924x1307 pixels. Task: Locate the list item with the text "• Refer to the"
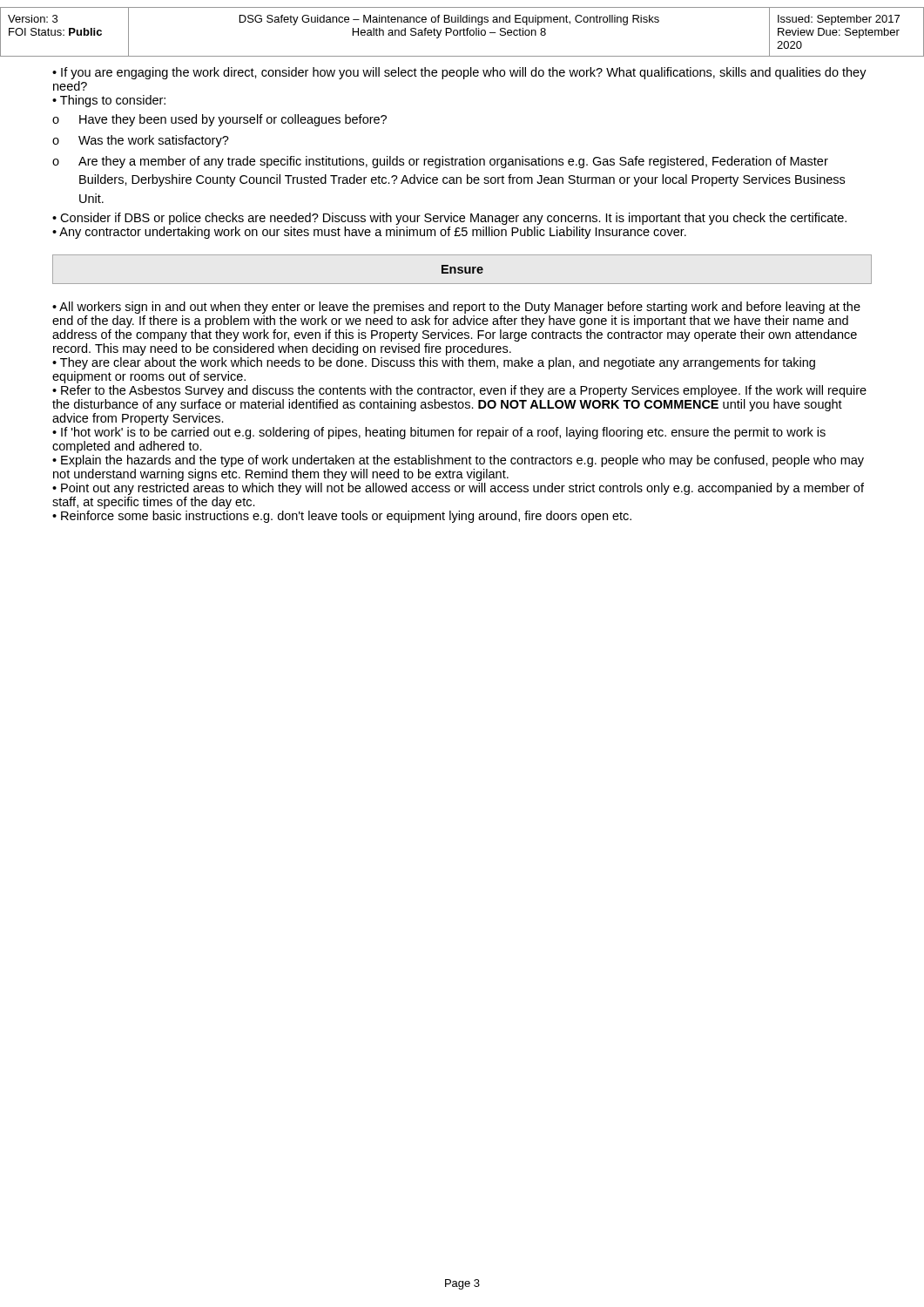[x=462, y=404]
